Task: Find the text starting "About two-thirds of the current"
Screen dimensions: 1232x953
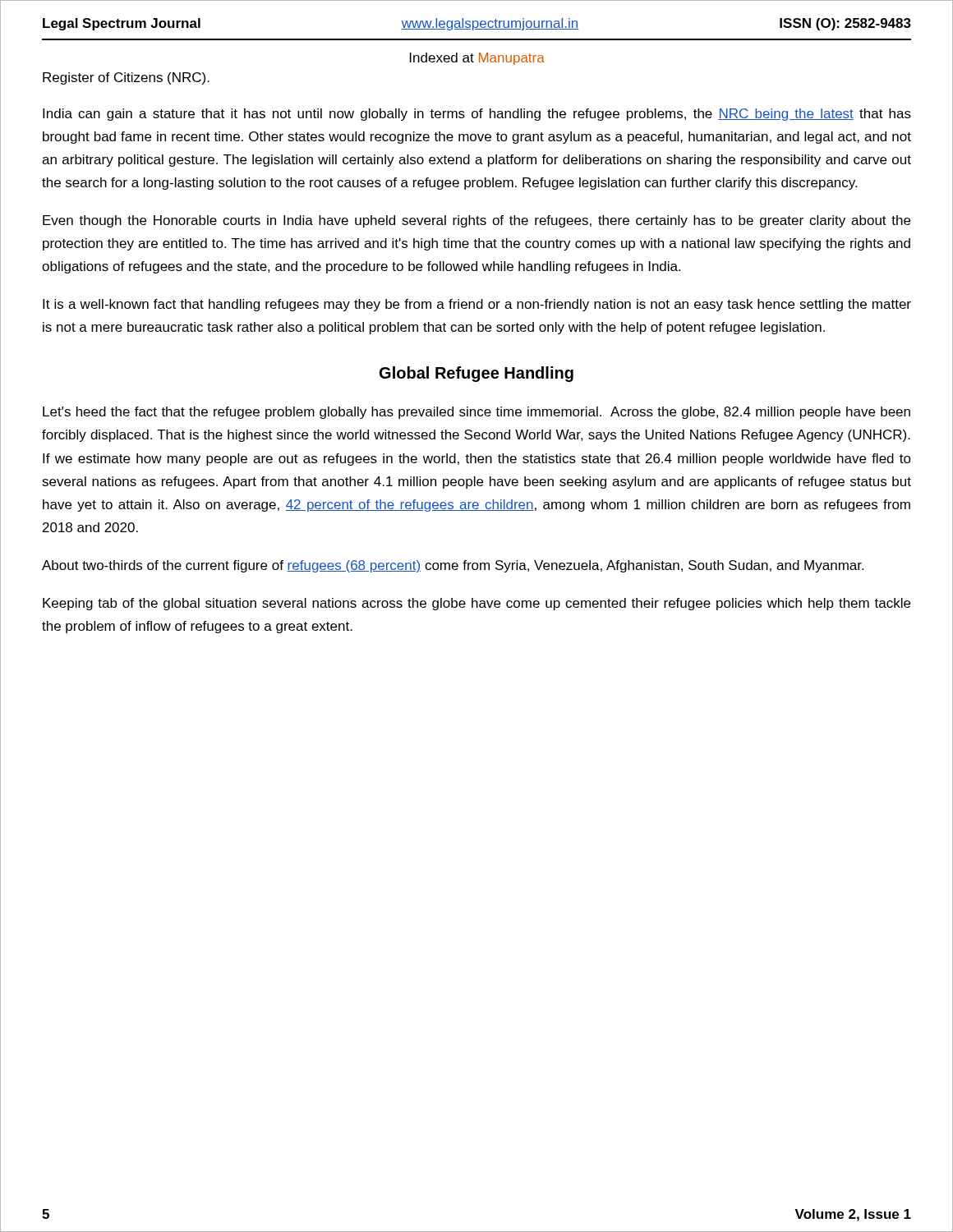Action: tap(453, 565)
